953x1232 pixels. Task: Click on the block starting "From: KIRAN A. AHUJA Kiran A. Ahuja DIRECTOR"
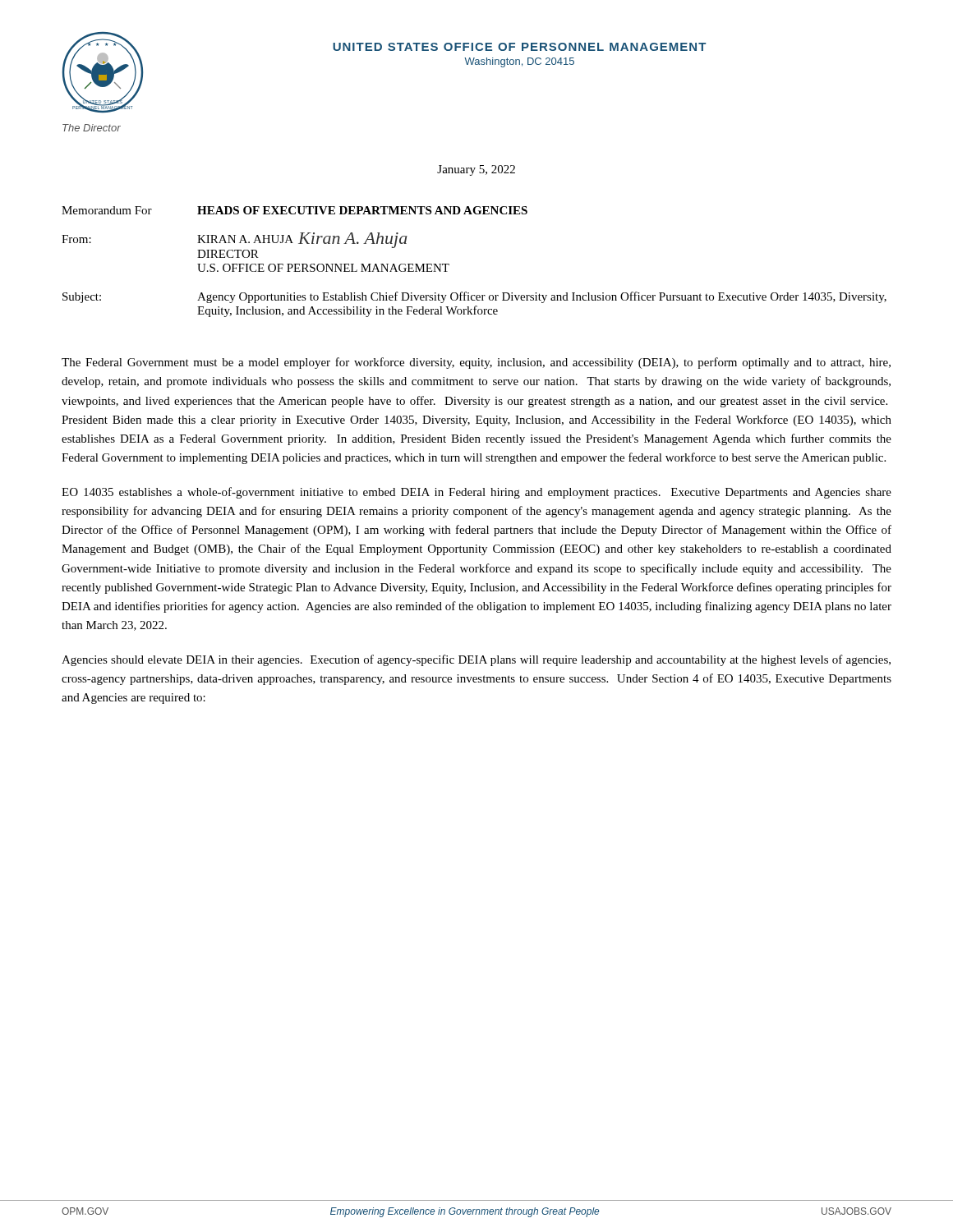tap(235, 240)
